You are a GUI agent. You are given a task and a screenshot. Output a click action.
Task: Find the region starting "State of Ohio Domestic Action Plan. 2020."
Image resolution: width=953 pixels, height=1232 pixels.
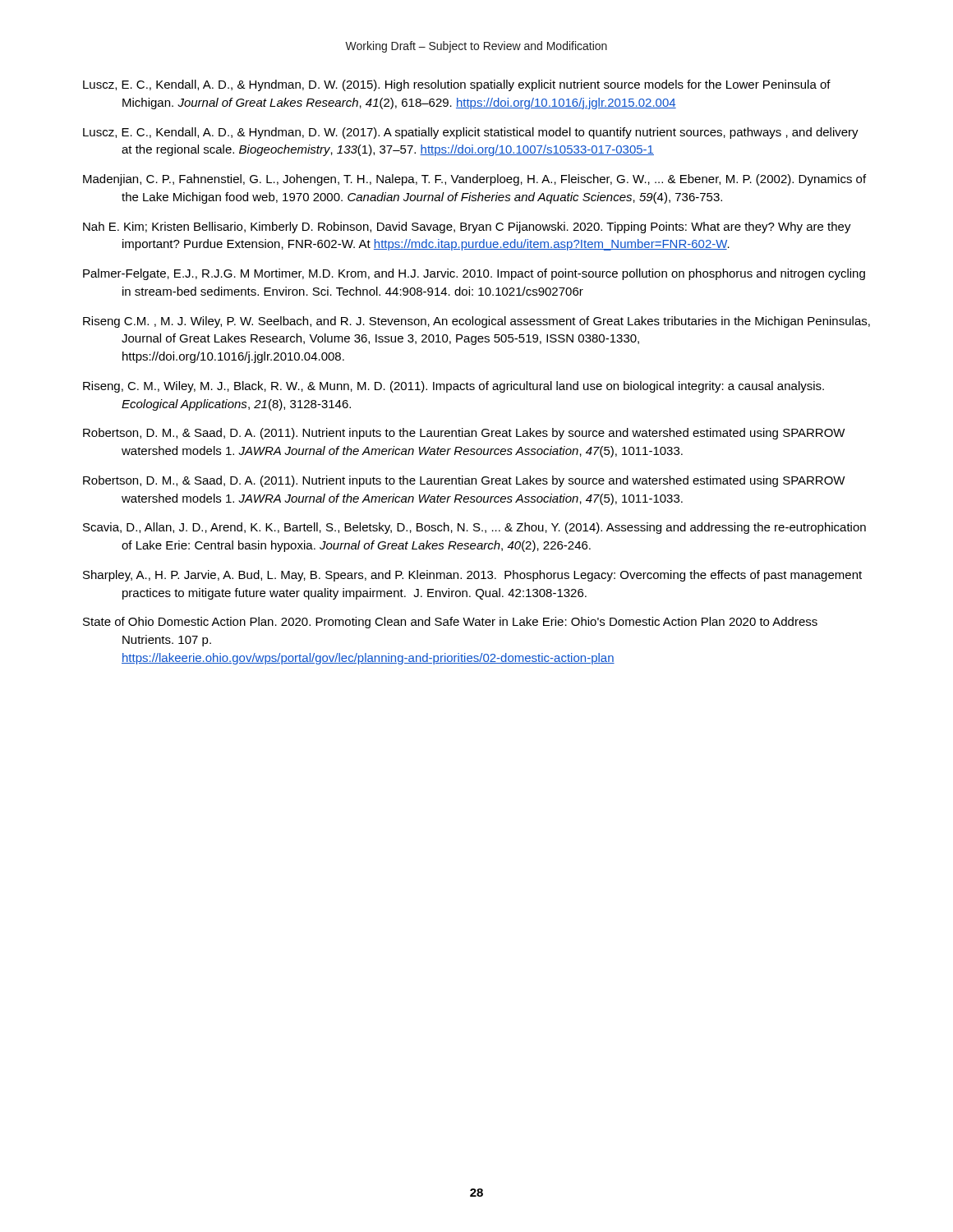(450, 623)
